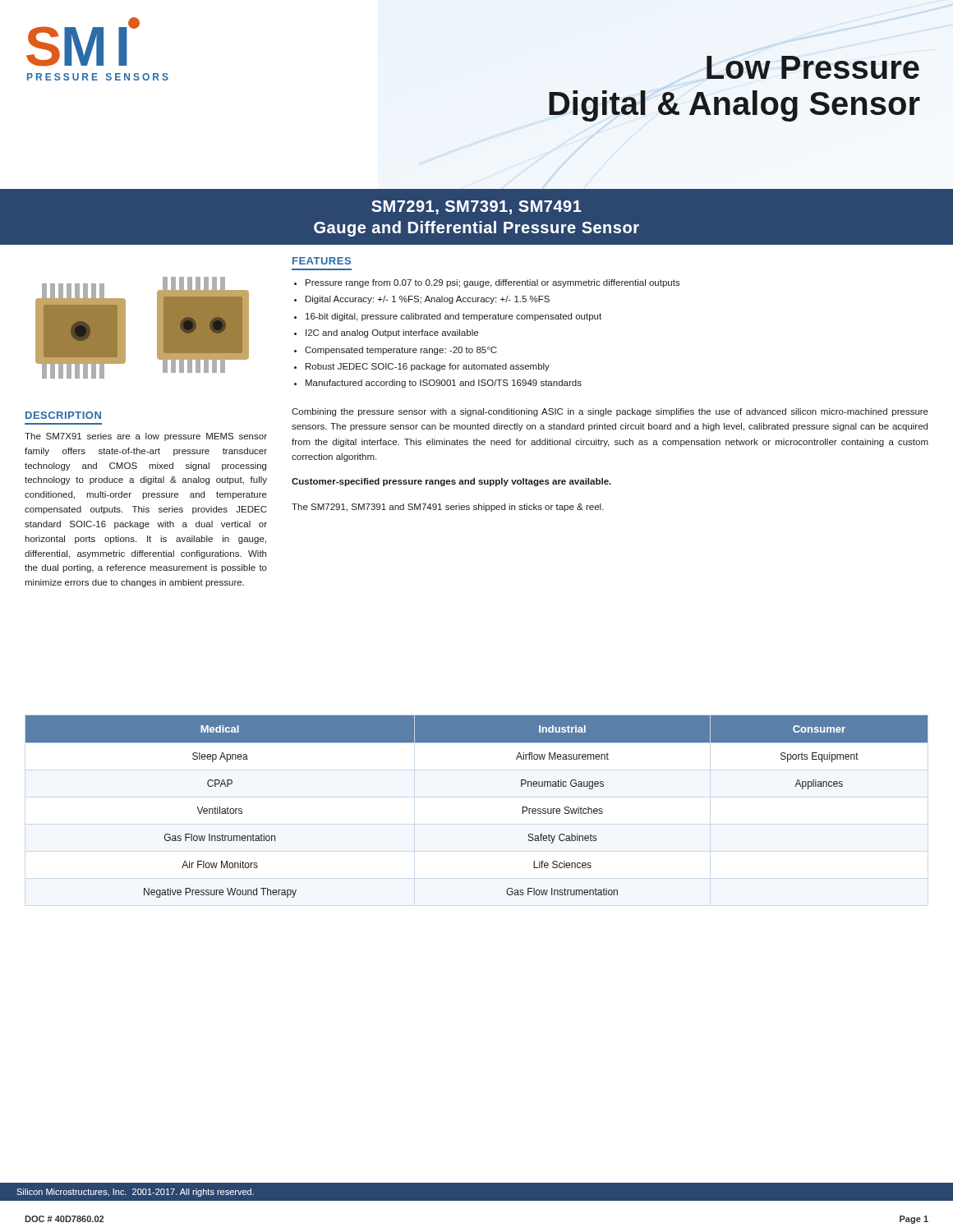Find the text block that says "The SM7X91 series are"
Viewport: 953px width, 1232px height.
[x=146, y=509]
